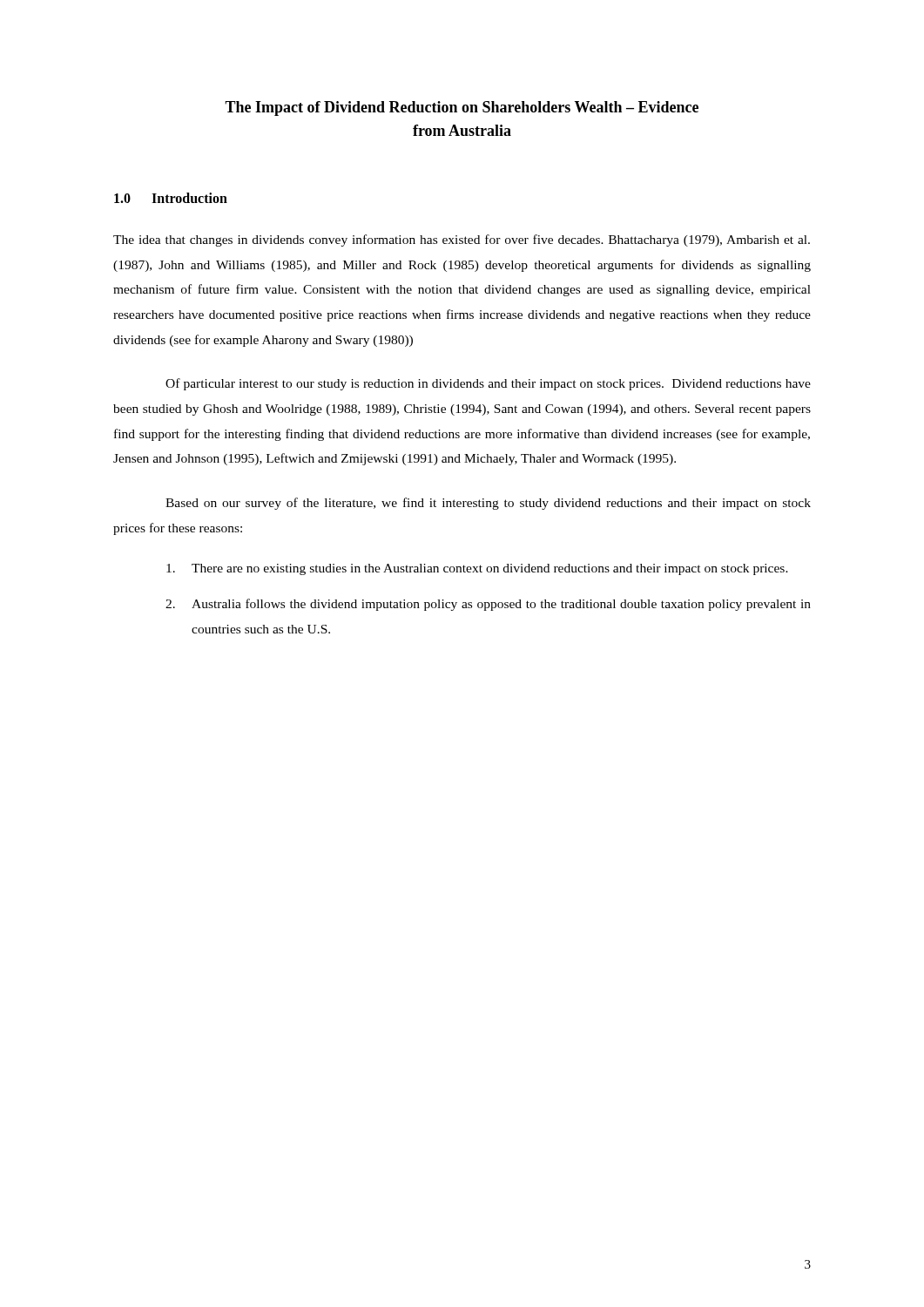Viewport: 924px width, 1307px height.
Task: Find the text block with the text "Based on our survey of"
Action: (x=462, y=515)
